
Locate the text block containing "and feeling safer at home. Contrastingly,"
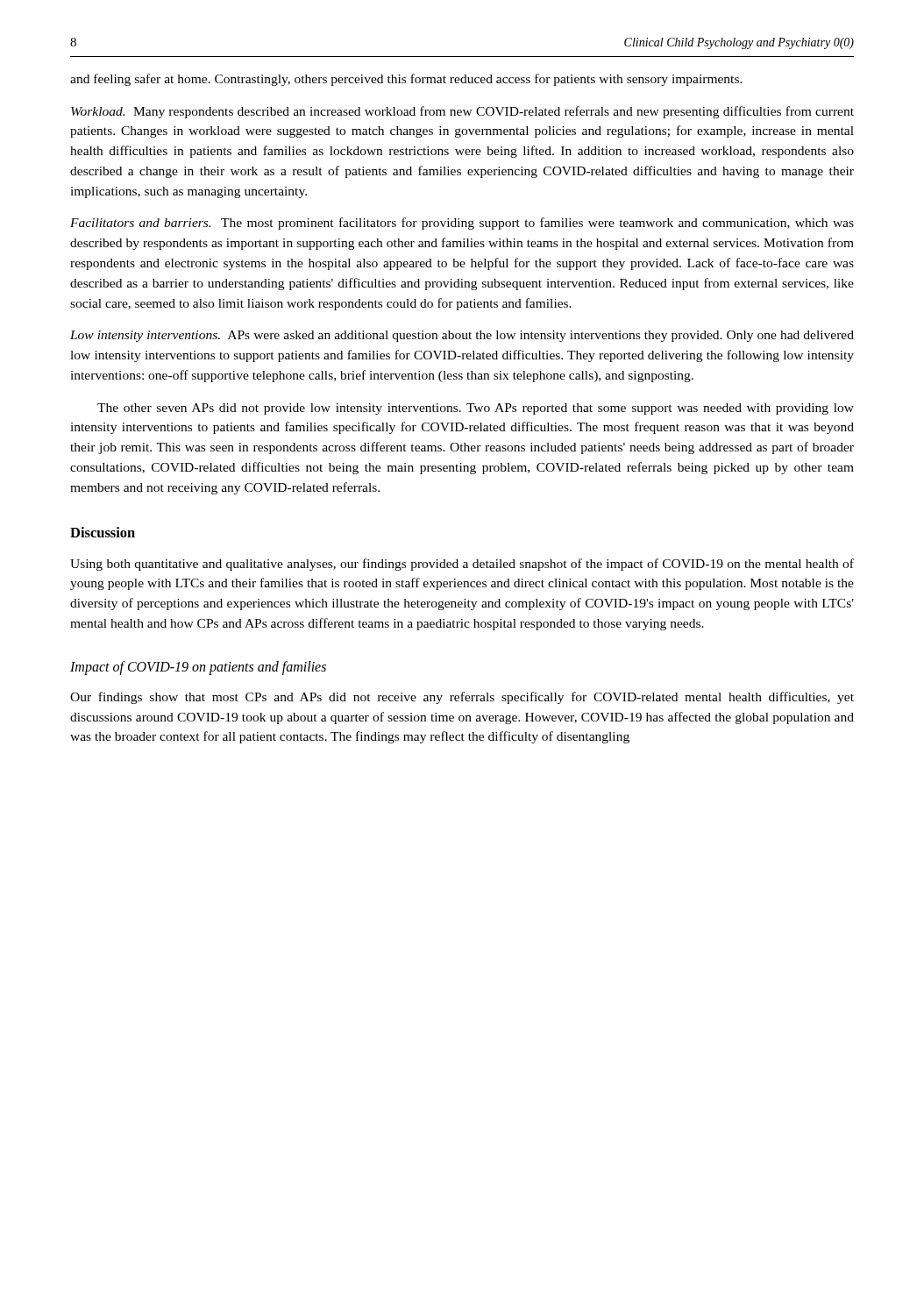[406, 78]
